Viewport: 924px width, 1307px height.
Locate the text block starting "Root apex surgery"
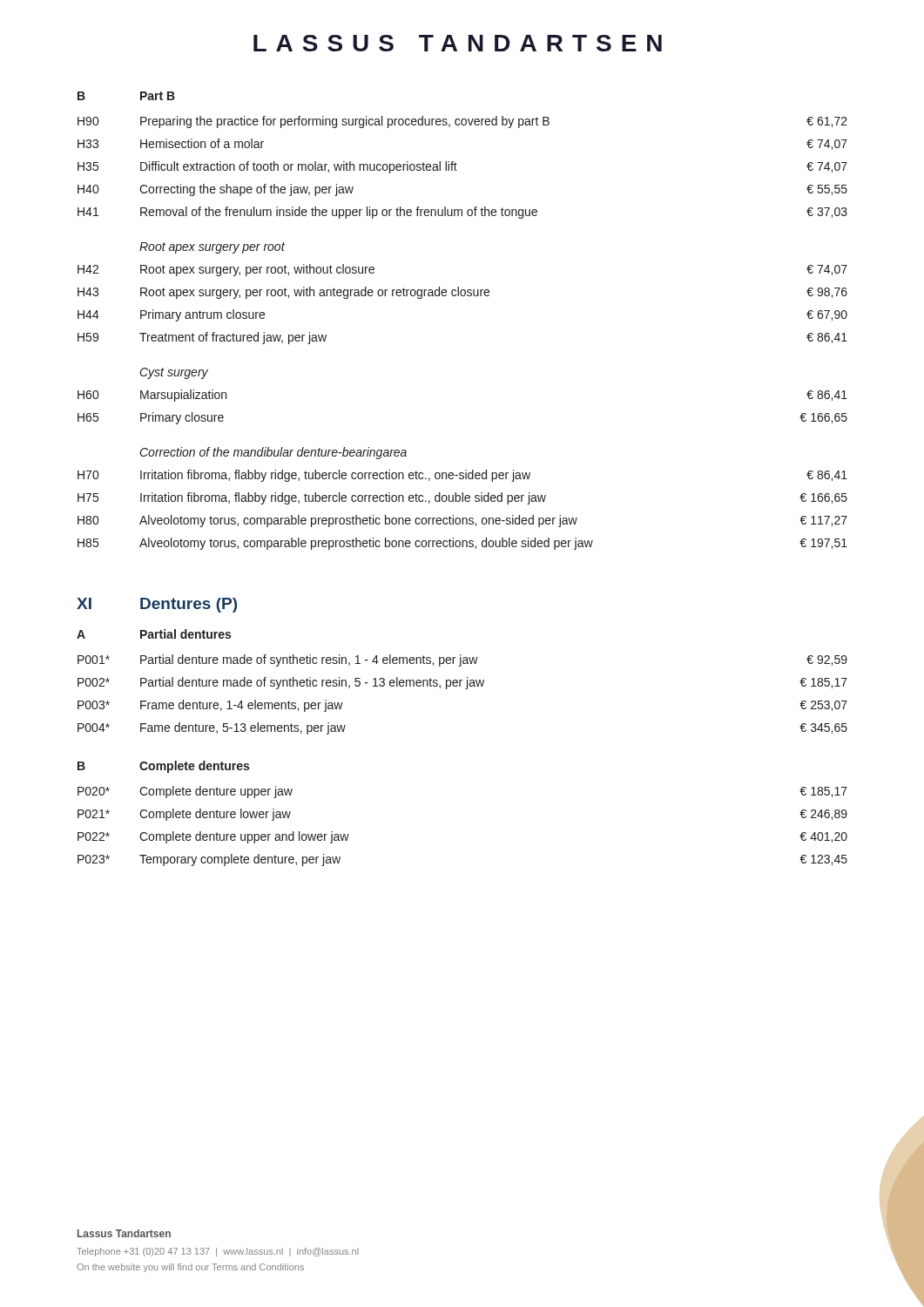212,248
